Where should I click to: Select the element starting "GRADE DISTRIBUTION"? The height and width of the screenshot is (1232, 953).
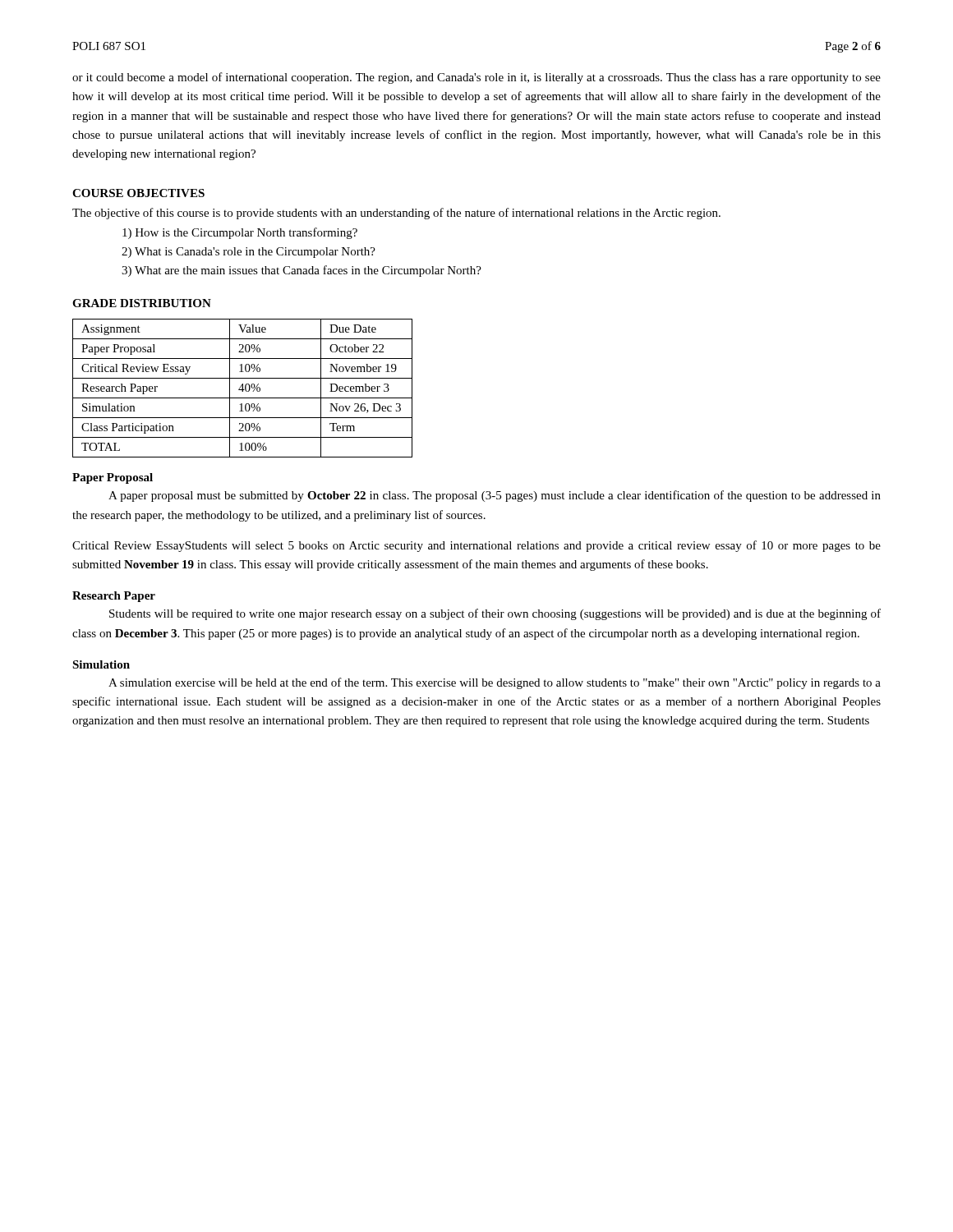click(x=142, y=303)
